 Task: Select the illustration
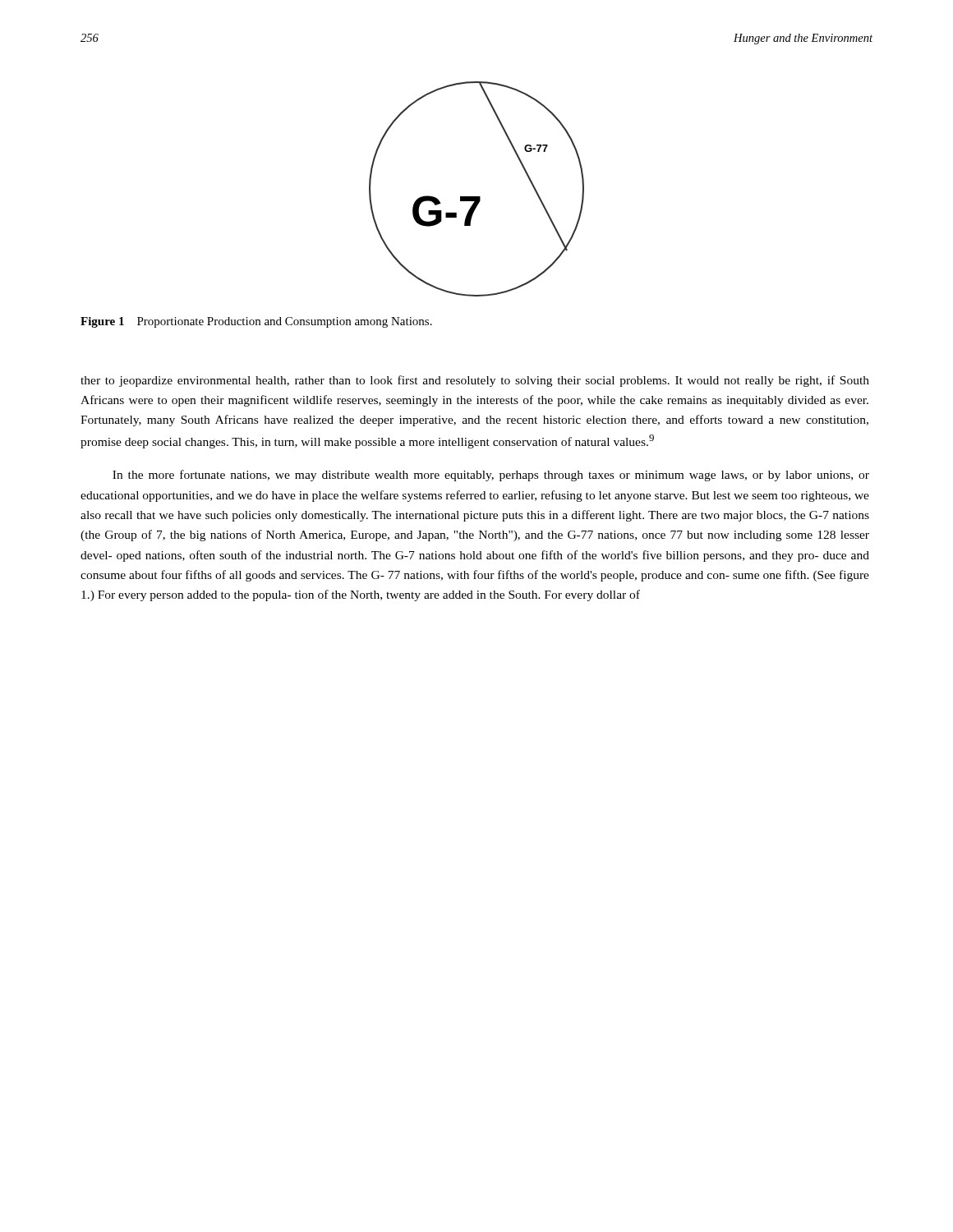(476, 182)
